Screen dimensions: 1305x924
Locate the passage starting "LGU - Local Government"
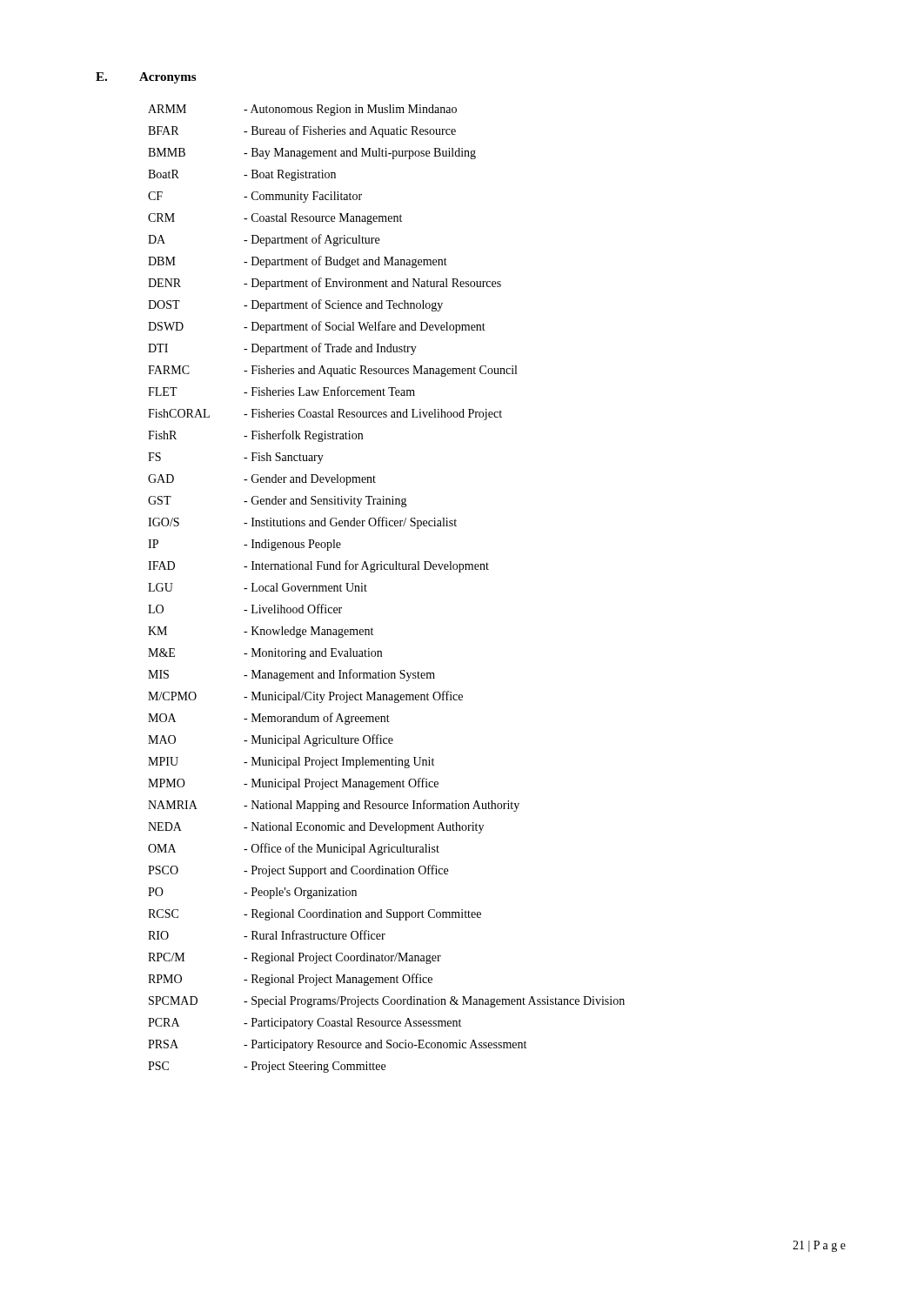[x=258, y=588]
